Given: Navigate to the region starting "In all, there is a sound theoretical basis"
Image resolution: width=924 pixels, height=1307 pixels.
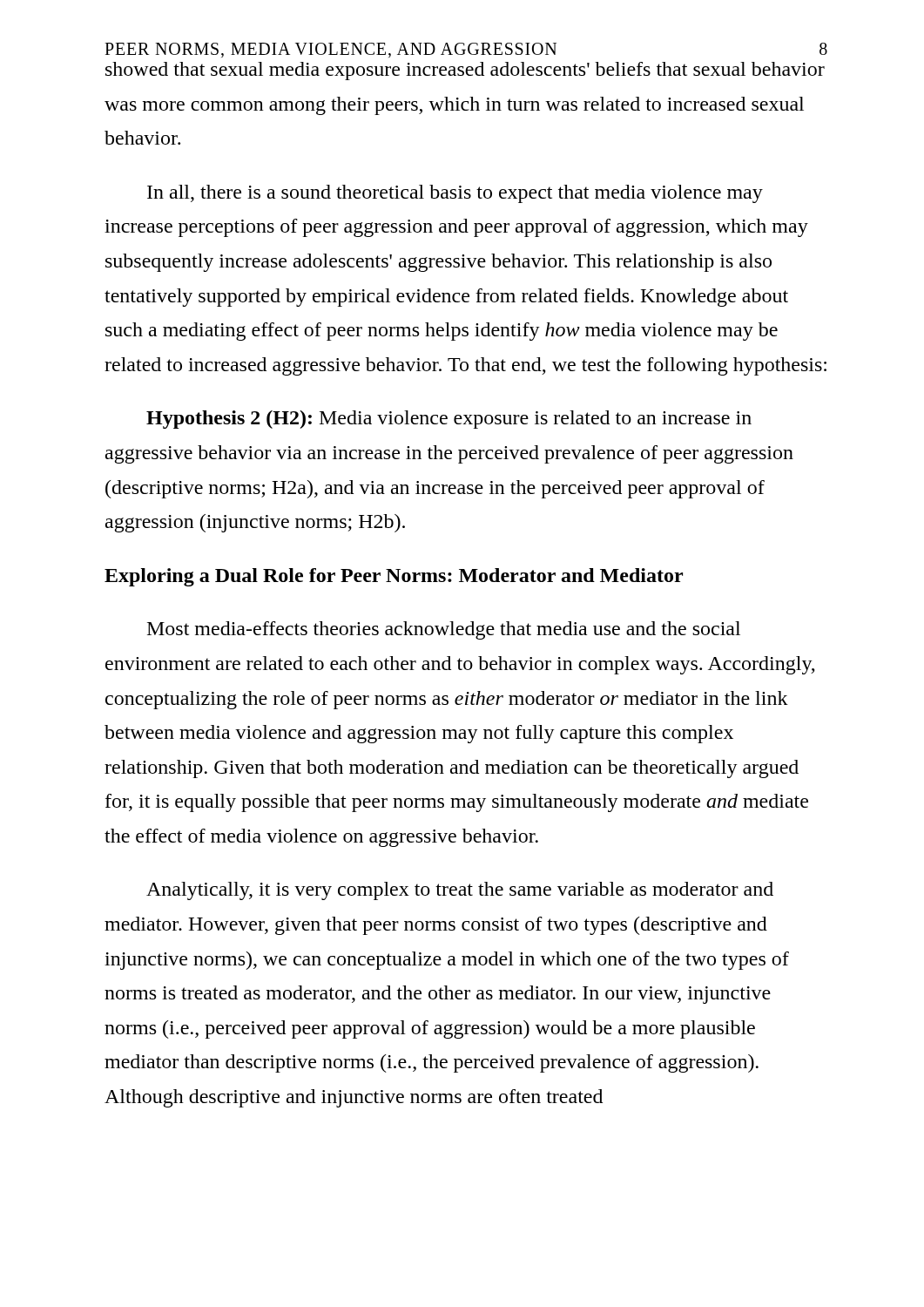Looking at the screenshot, I should click(x=466, y=278).
